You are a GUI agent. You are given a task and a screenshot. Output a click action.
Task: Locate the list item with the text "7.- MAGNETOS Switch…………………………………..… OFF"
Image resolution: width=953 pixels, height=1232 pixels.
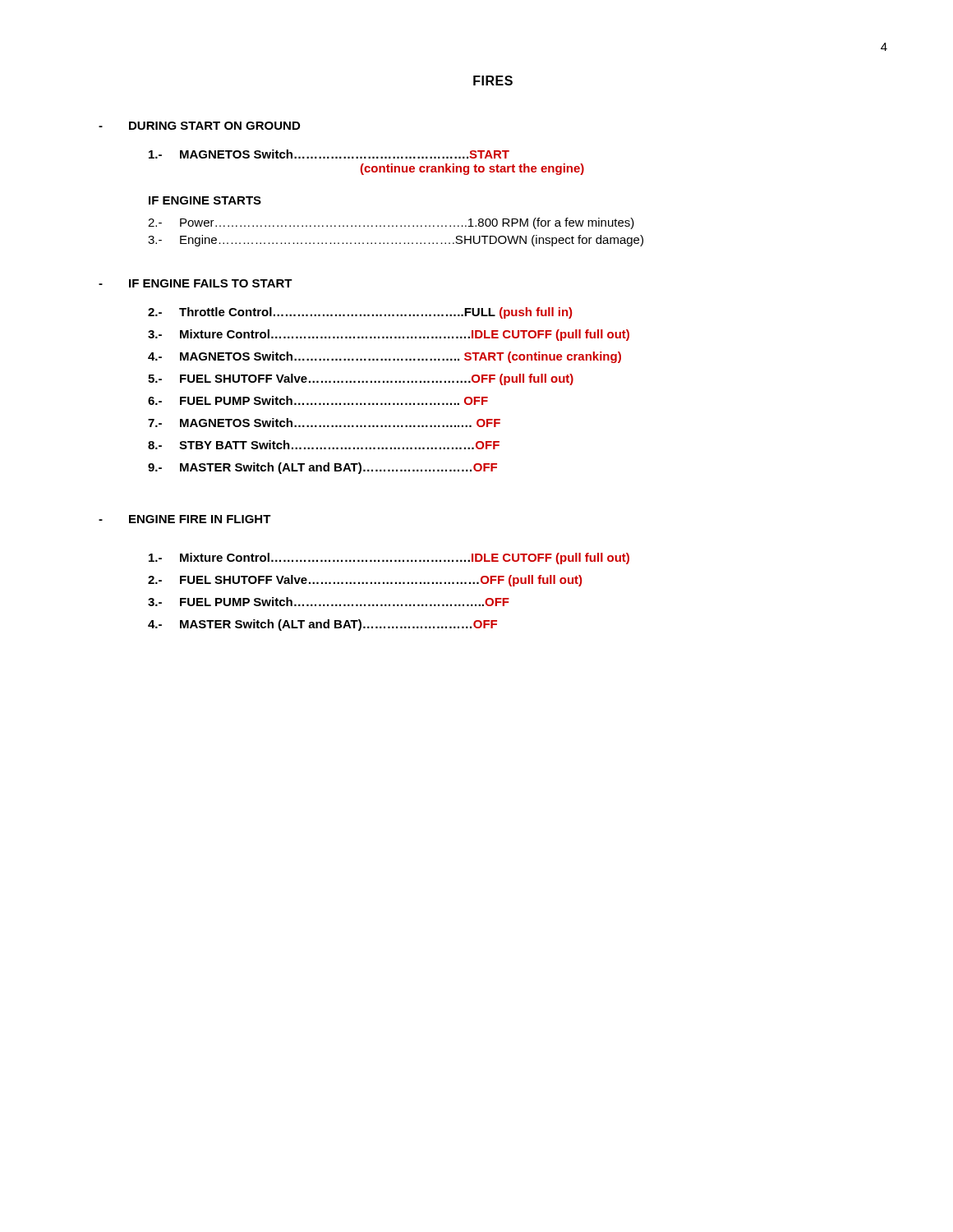pyautogui.click(x=324, y=423)
